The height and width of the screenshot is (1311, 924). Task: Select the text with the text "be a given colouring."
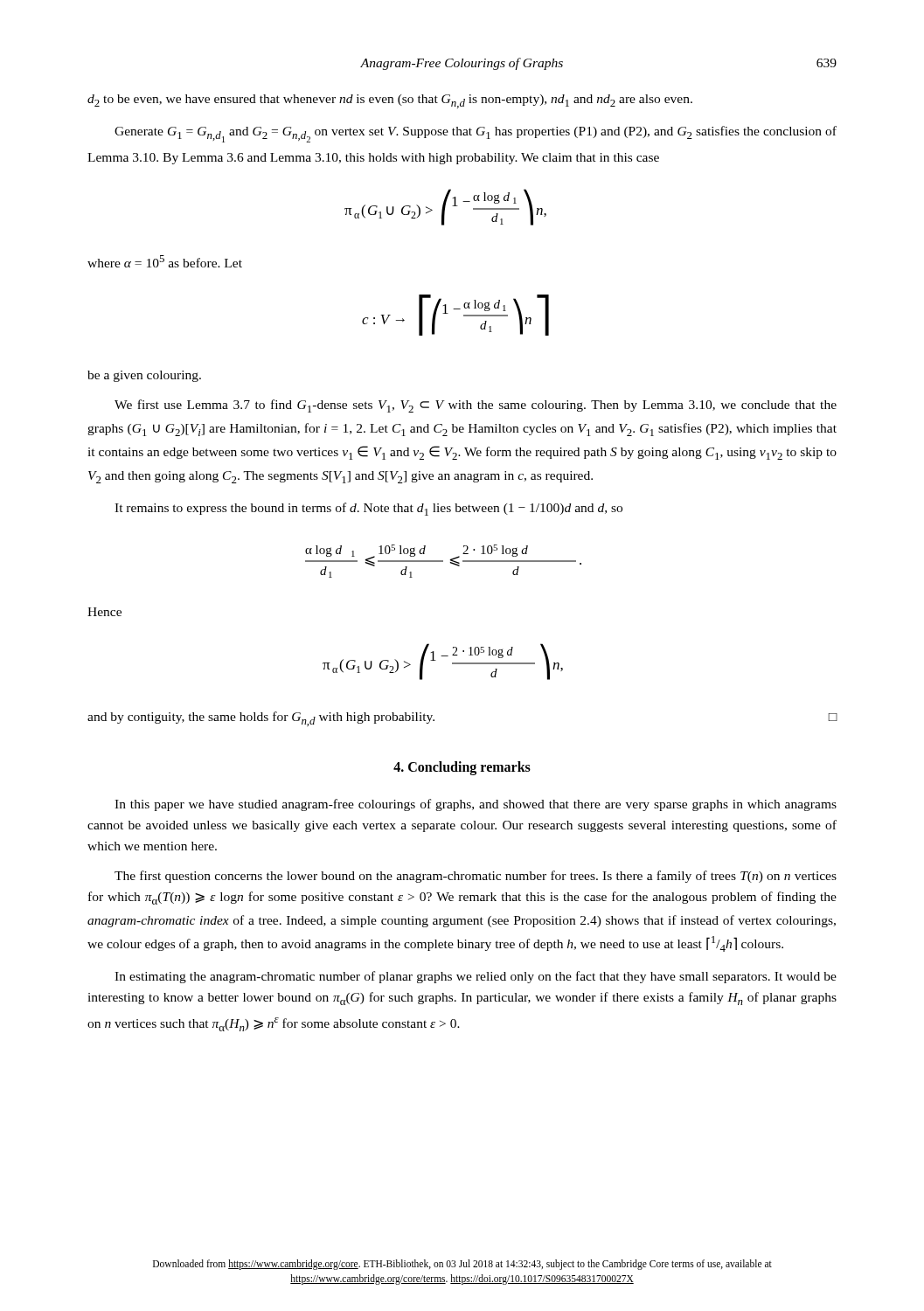click(x=145, y=374)
